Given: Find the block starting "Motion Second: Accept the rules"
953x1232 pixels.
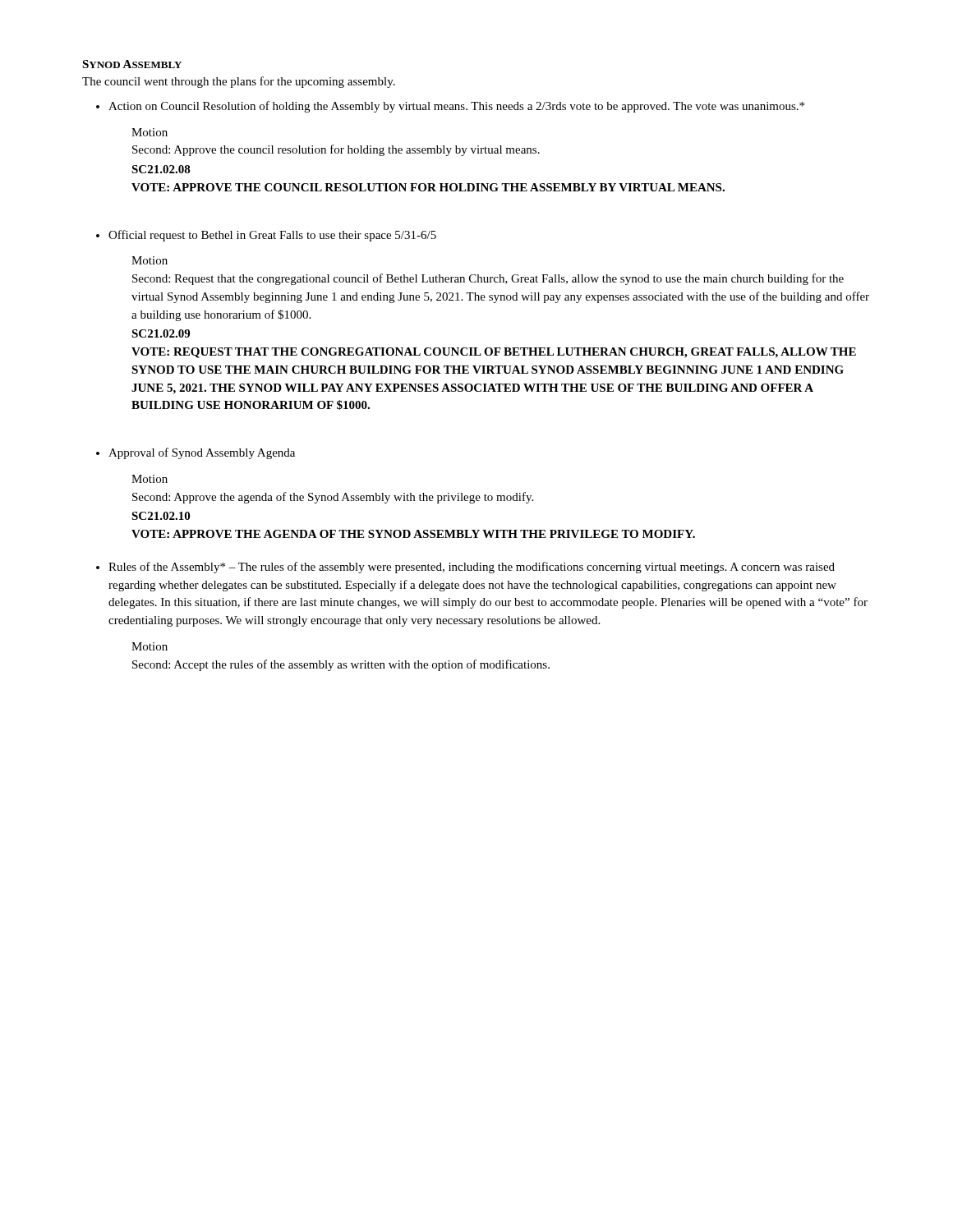Looking at the screenshot, I should pos(501,656).
